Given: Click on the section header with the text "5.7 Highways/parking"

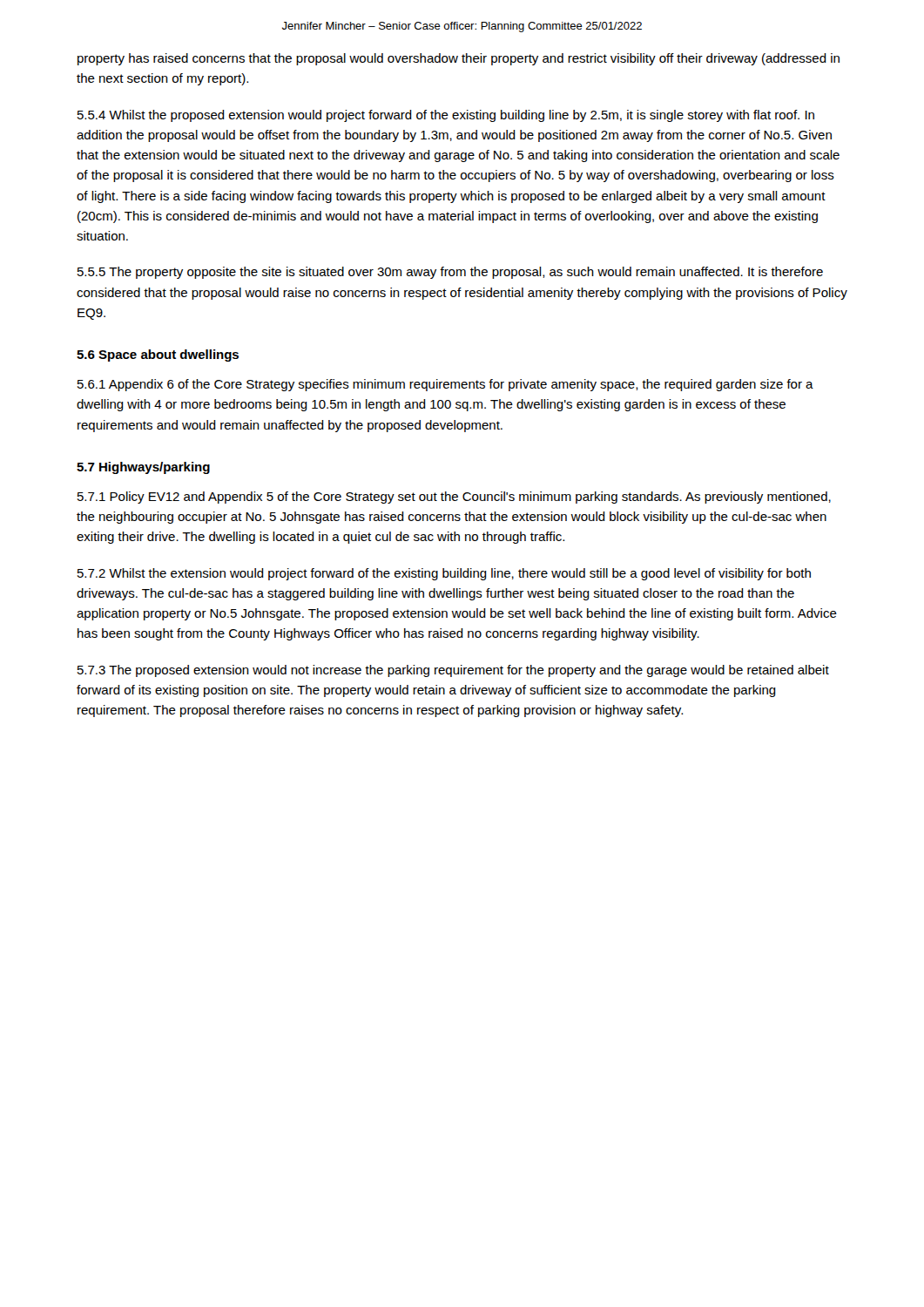Looking at the screenshot, I should pyautogui.click(x=143, y=466).
